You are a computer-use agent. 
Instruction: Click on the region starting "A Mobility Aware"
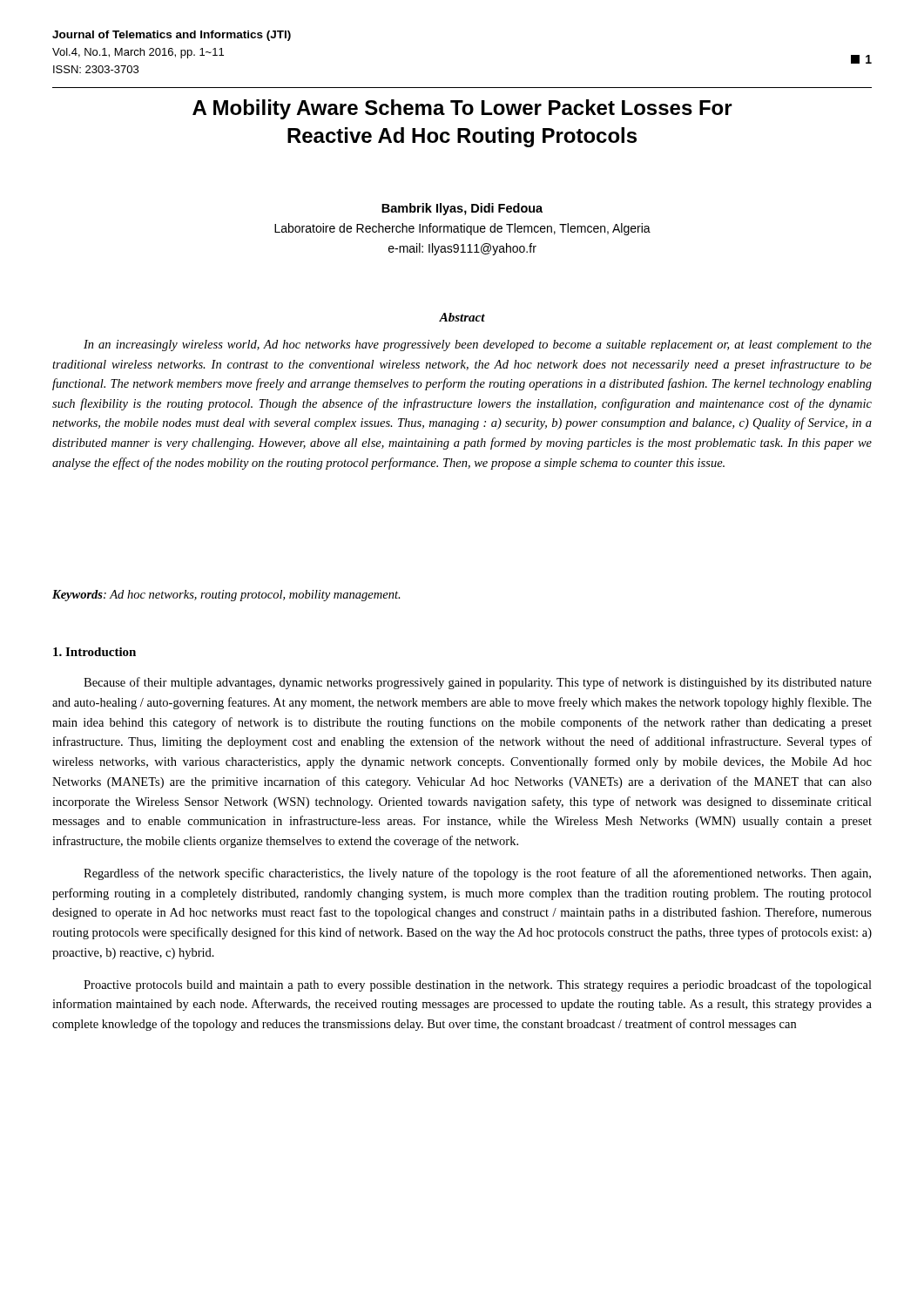coord(462,122)
